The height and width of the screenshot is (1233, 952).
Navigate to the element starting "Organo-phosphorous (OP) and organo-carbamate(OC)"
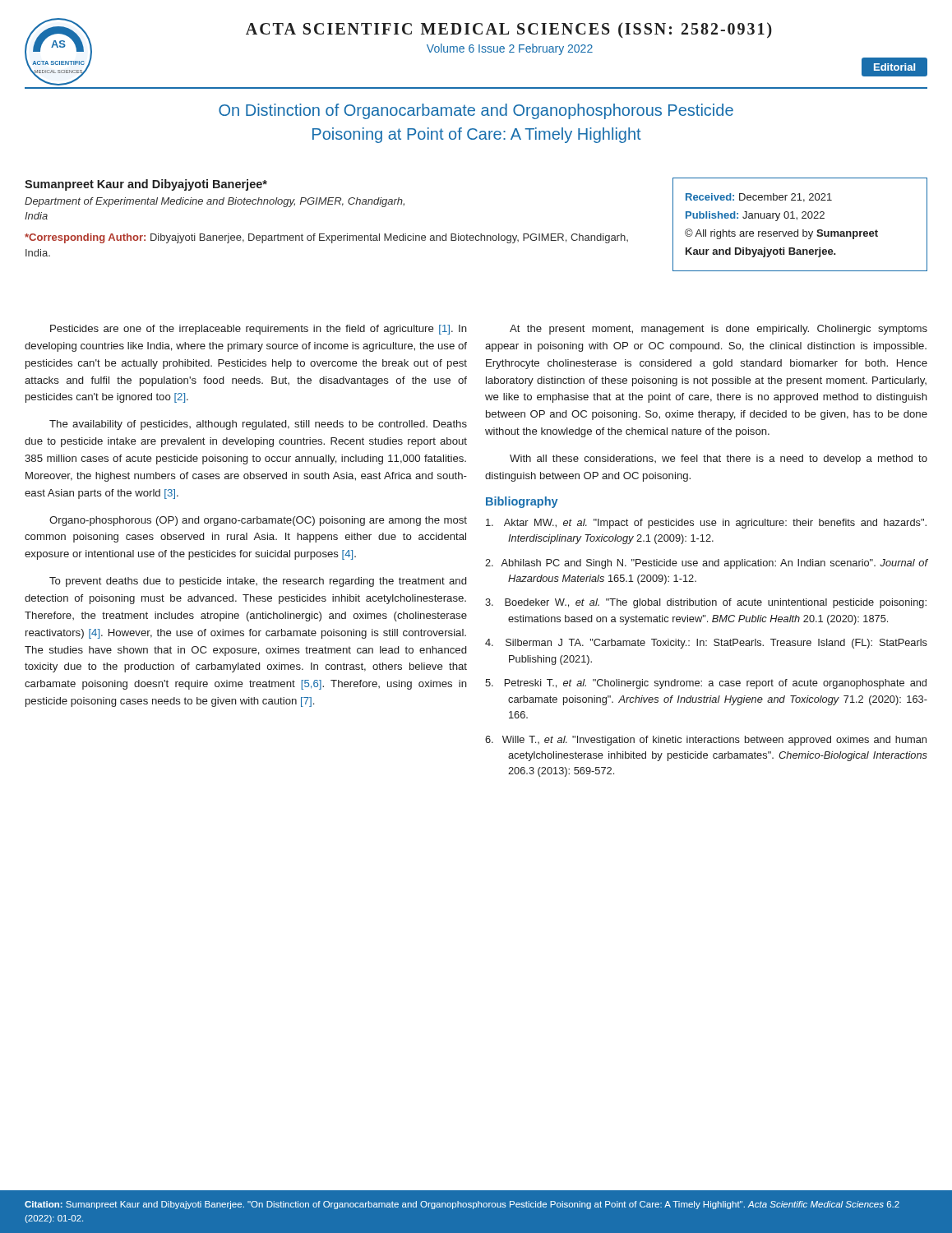(x=246, y=537)
